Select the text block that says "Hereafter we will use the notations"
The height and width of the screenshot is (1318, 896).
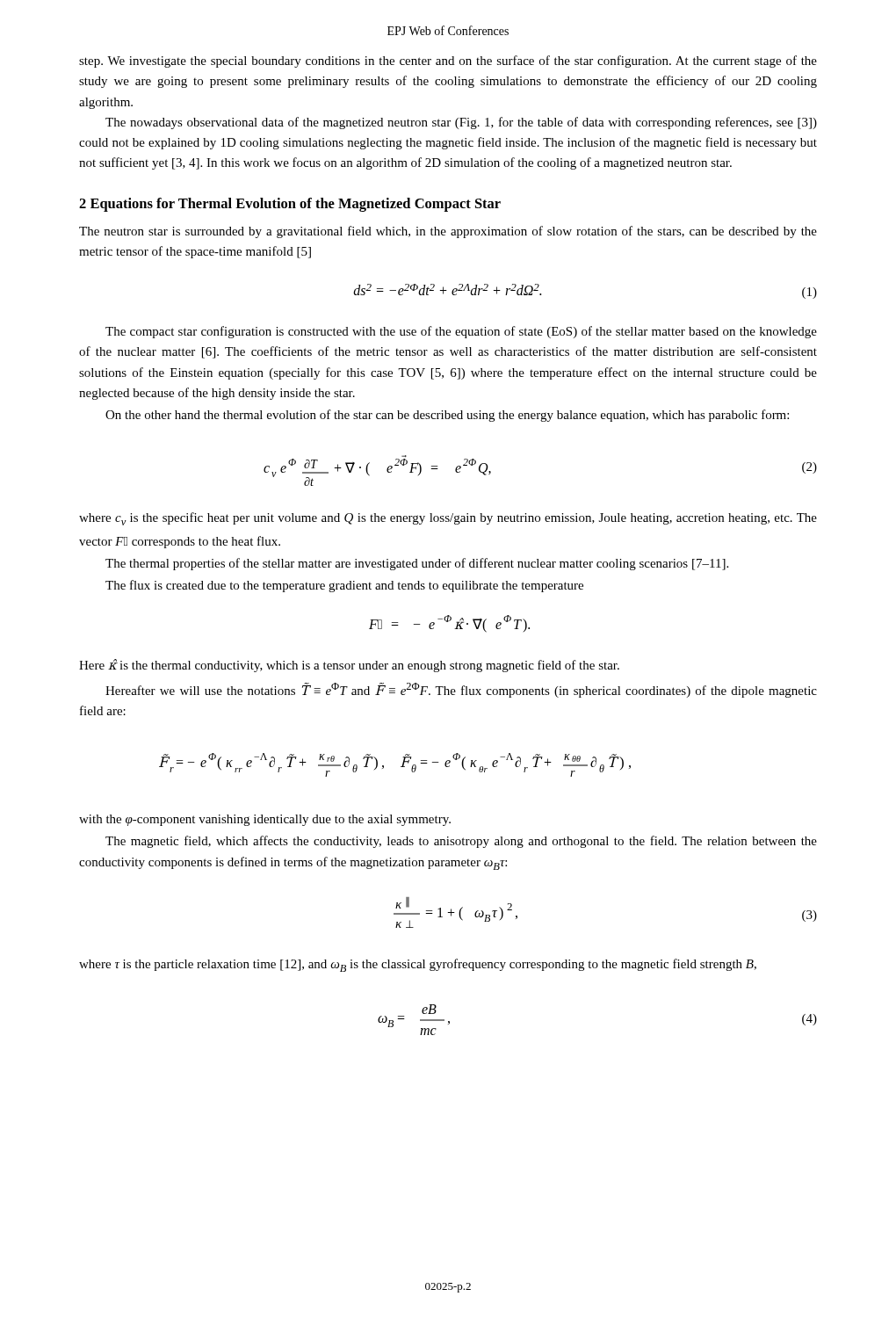pos(448,700)
